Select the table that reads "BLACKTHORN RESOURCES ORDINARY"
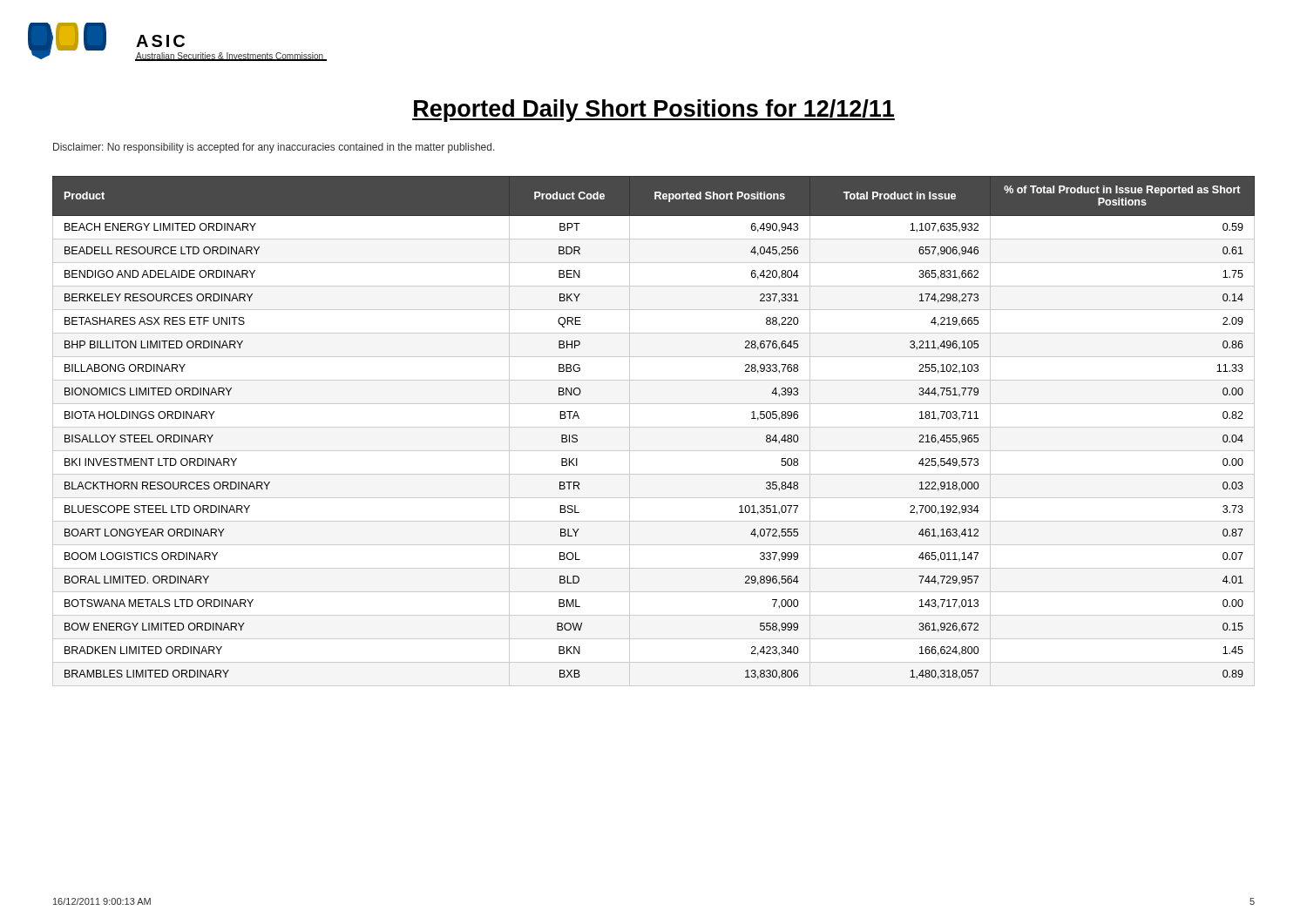The height and width of the screenshot is (924, 1307). point(654,526)
